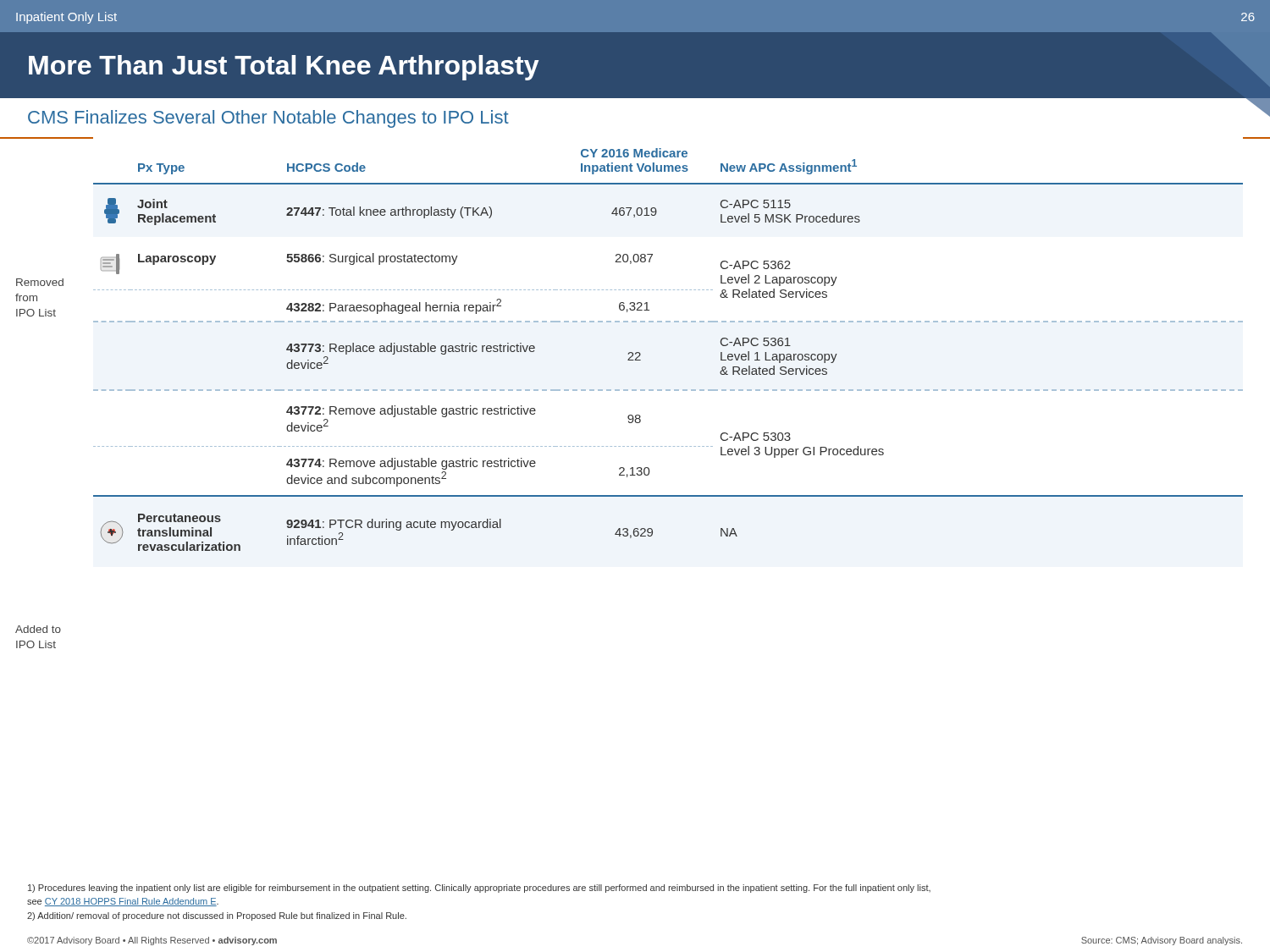
Task: Find the section header
Action: click(x=268, y=118)
